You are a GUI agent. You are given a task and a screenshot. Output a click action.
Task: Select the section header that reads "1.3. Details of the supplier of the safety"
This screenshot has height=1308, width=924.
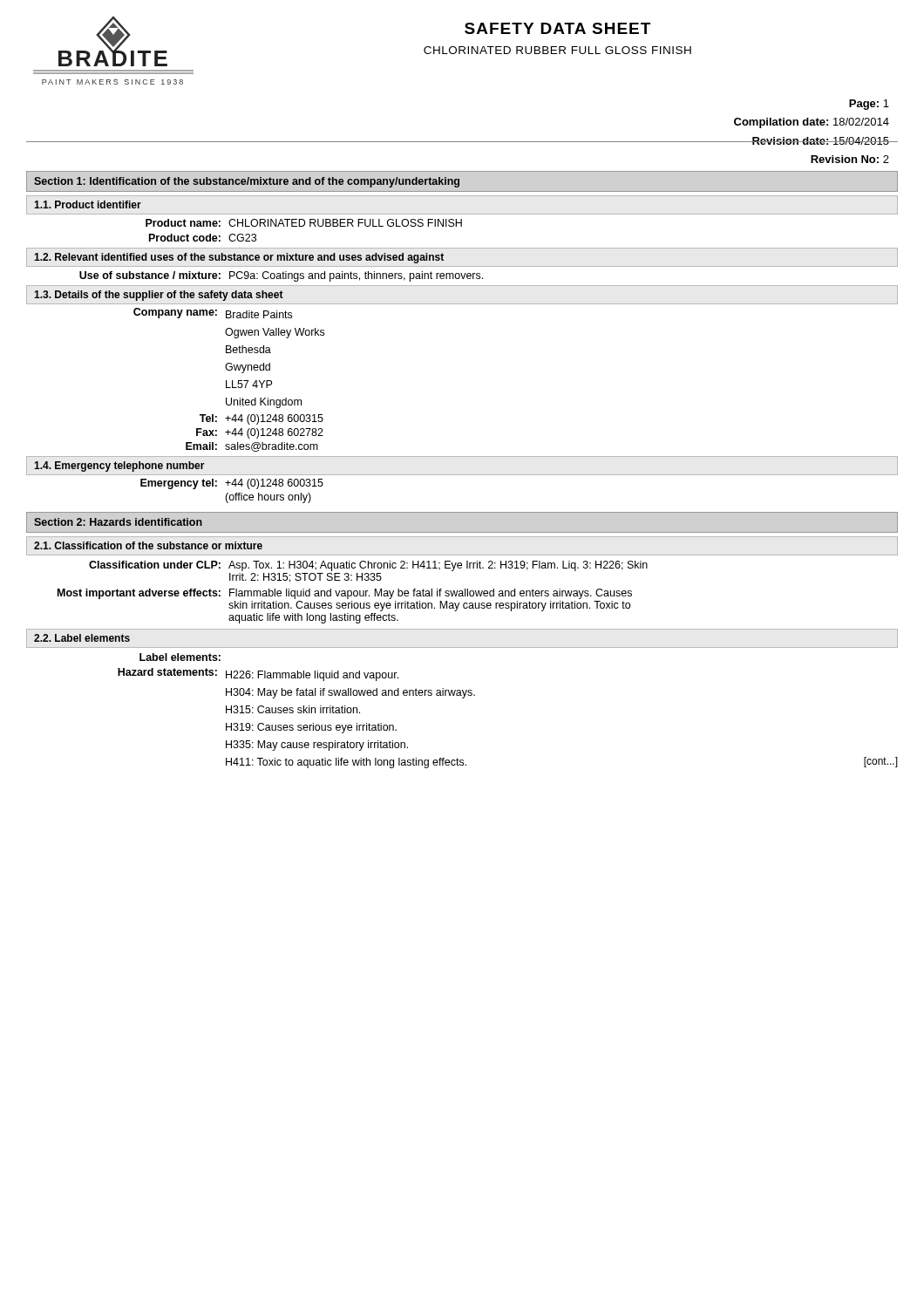pyautogui.click(x=158, y=295)
